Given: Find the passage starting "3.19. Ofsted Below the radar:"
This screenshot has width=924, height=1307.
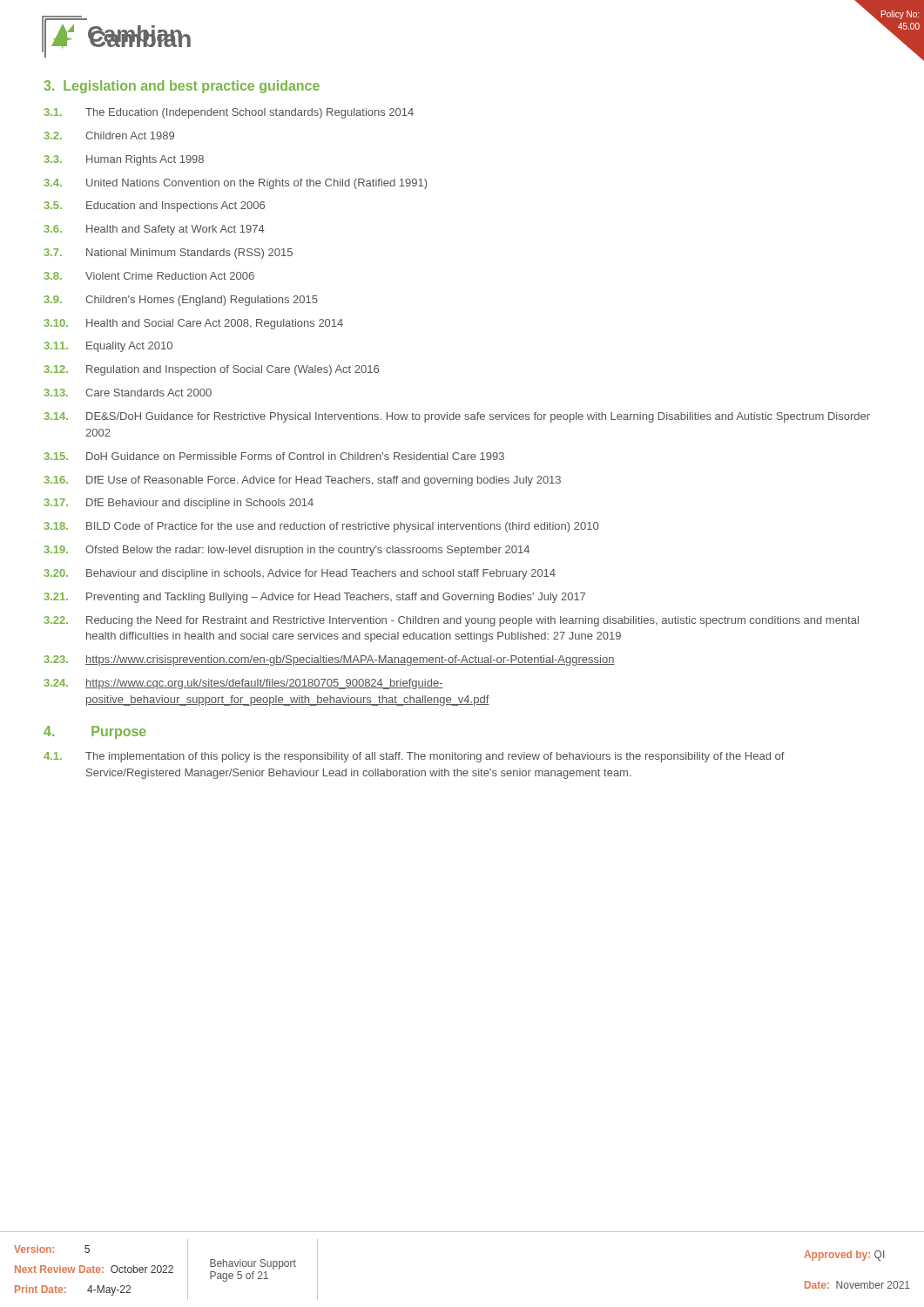Looking at the screenshot, I should coord(462,550).
